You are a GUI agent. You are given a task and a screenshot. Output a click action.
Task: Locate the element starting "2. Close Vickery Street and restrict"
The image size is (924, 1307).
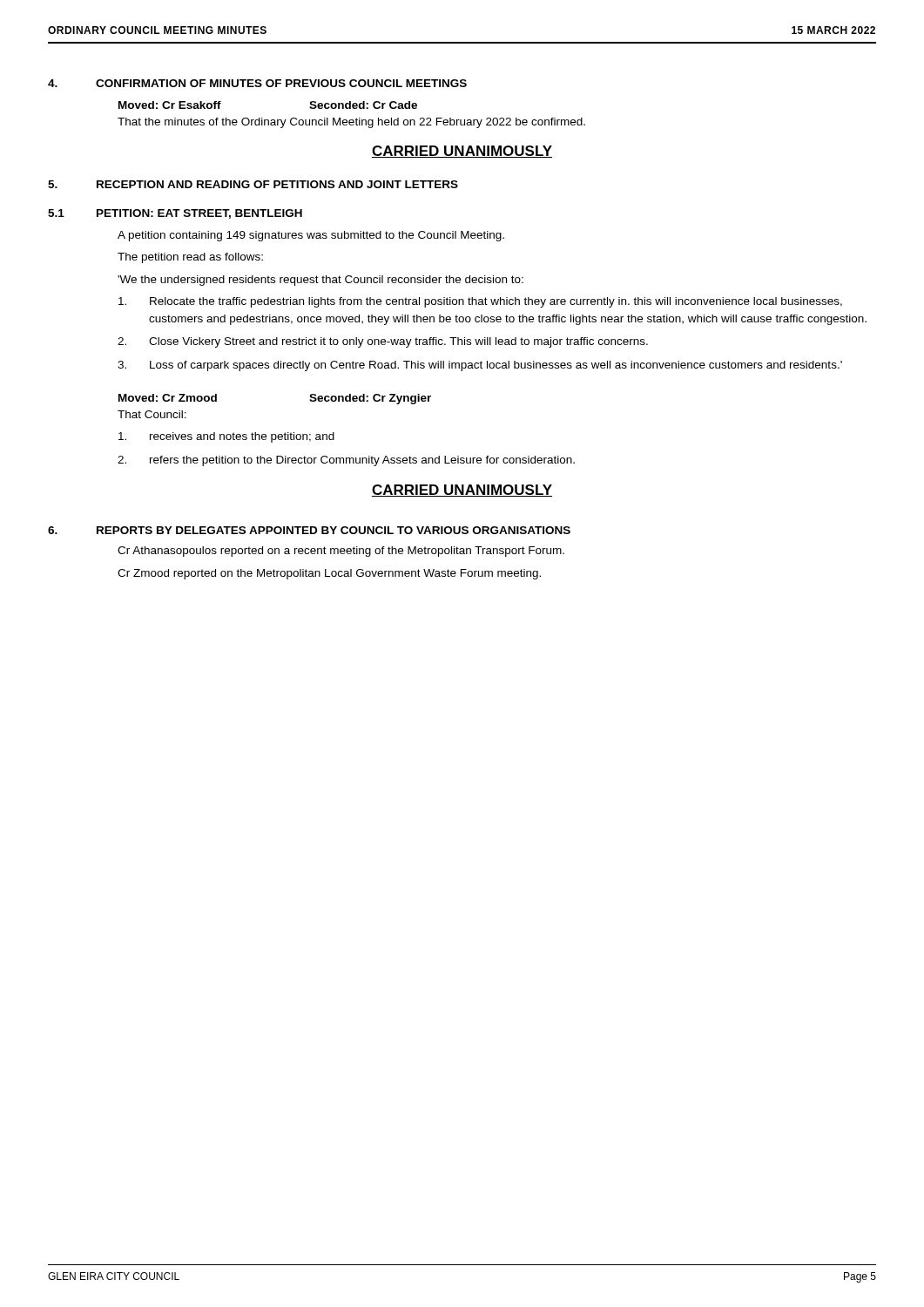[497, 342]
